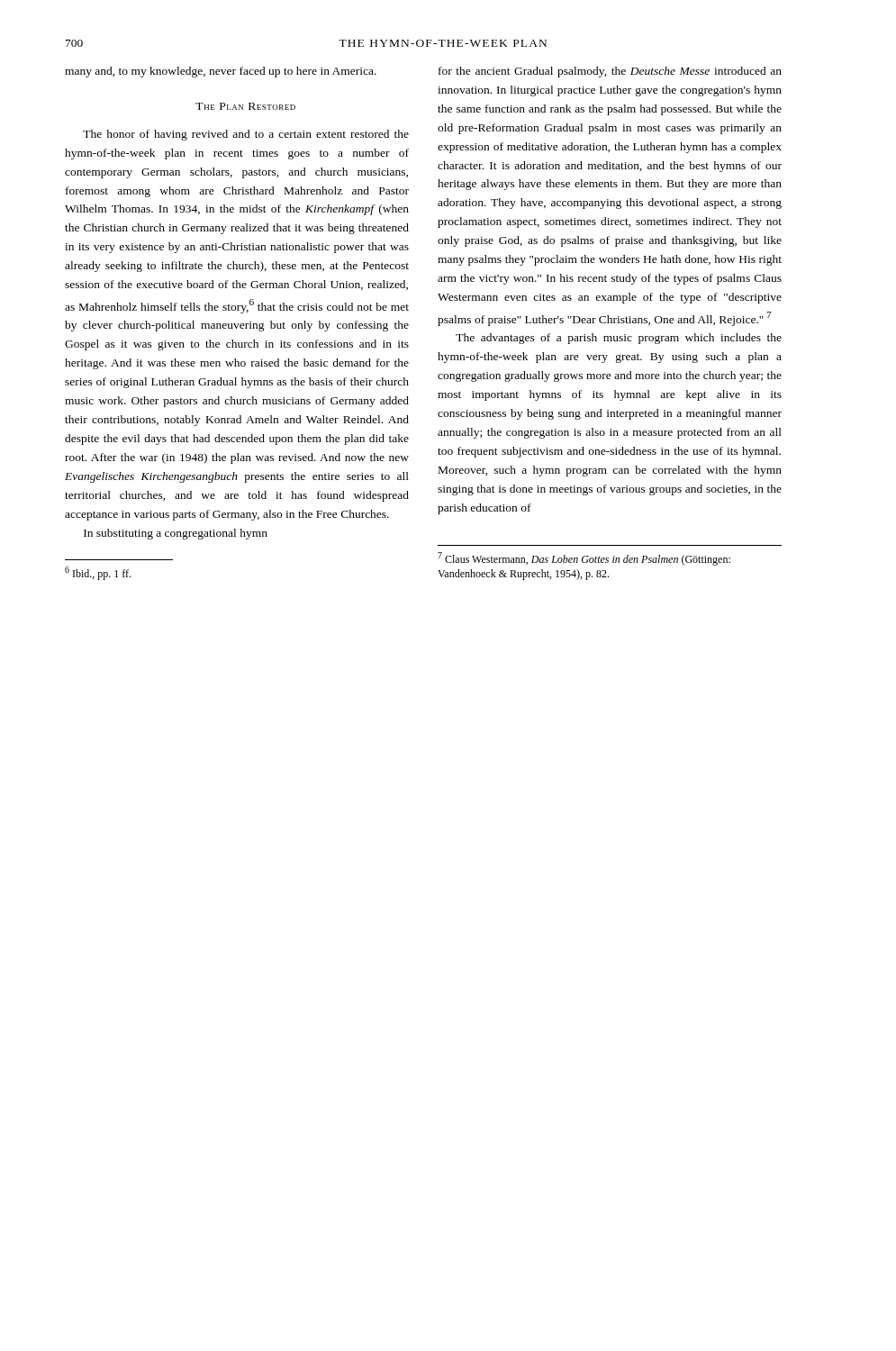This screenshot has height=1351, width=896.
Task: Locate the footnote that says "6 Ibid., pp. 1 ff."
Action: (119, 570)
